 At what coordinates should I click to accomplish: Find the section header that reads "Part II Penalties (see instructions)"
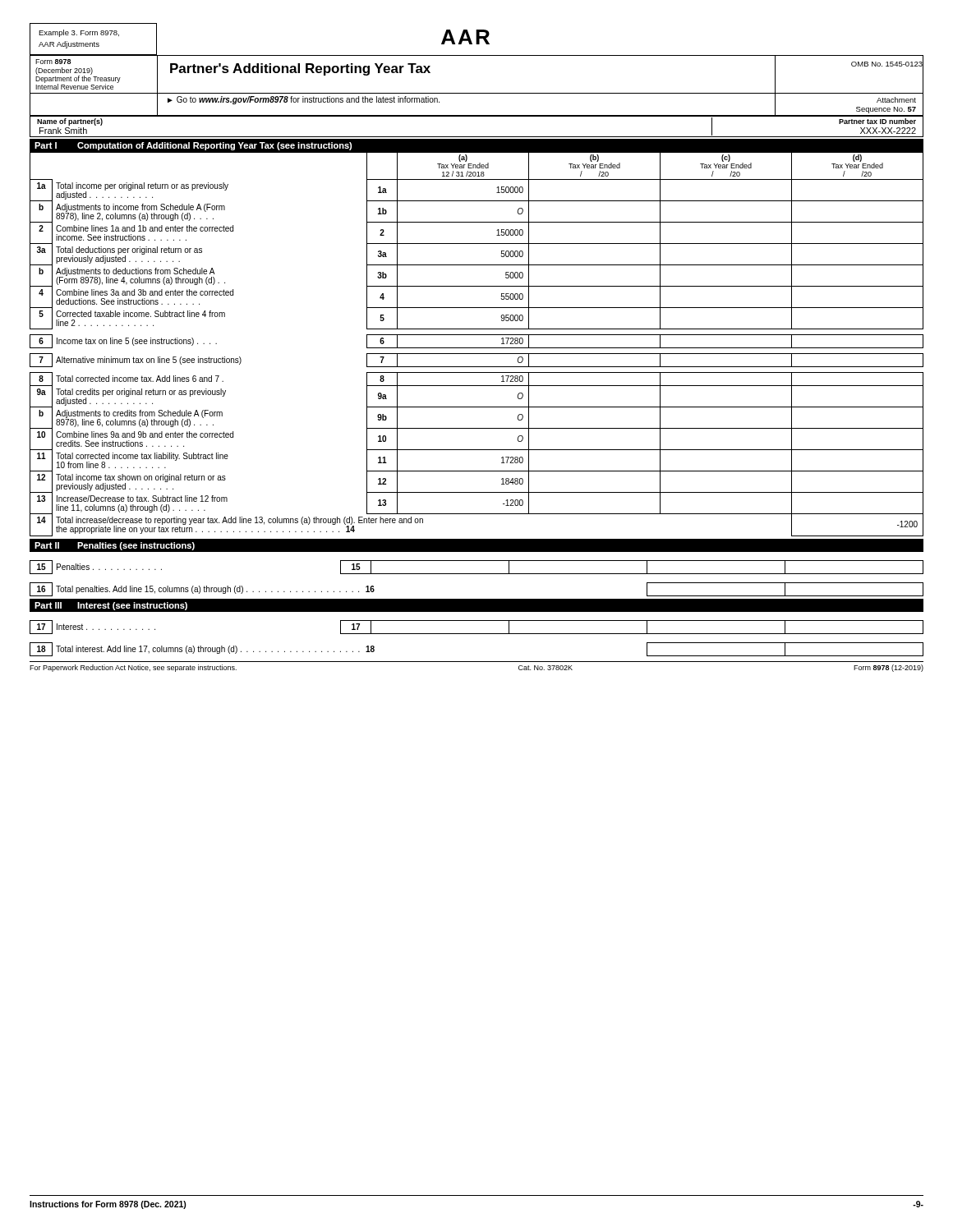coord(115,545)
